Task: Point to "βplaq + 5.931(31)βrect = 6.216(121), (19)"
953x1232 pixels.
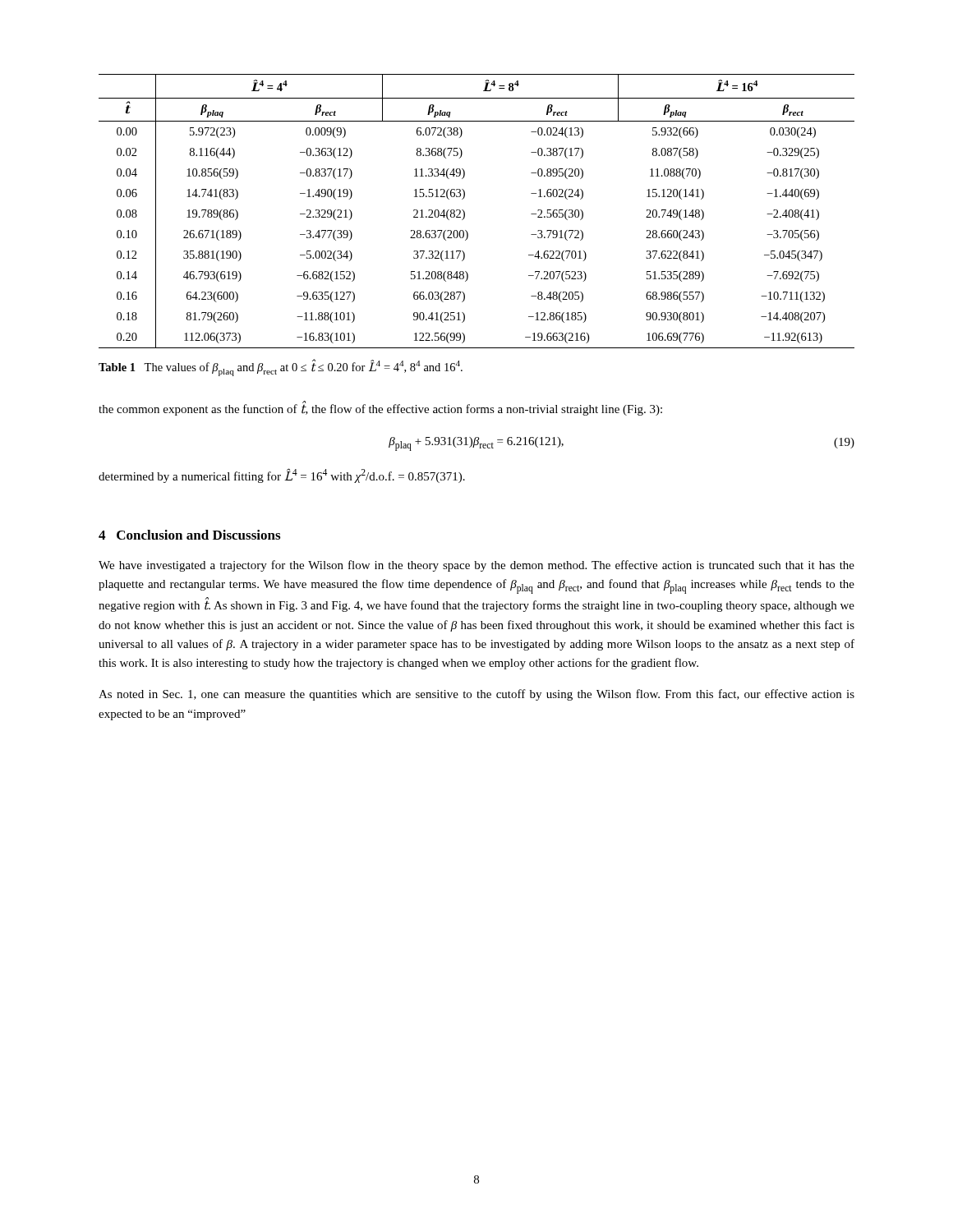Action: tap(476, 442)
